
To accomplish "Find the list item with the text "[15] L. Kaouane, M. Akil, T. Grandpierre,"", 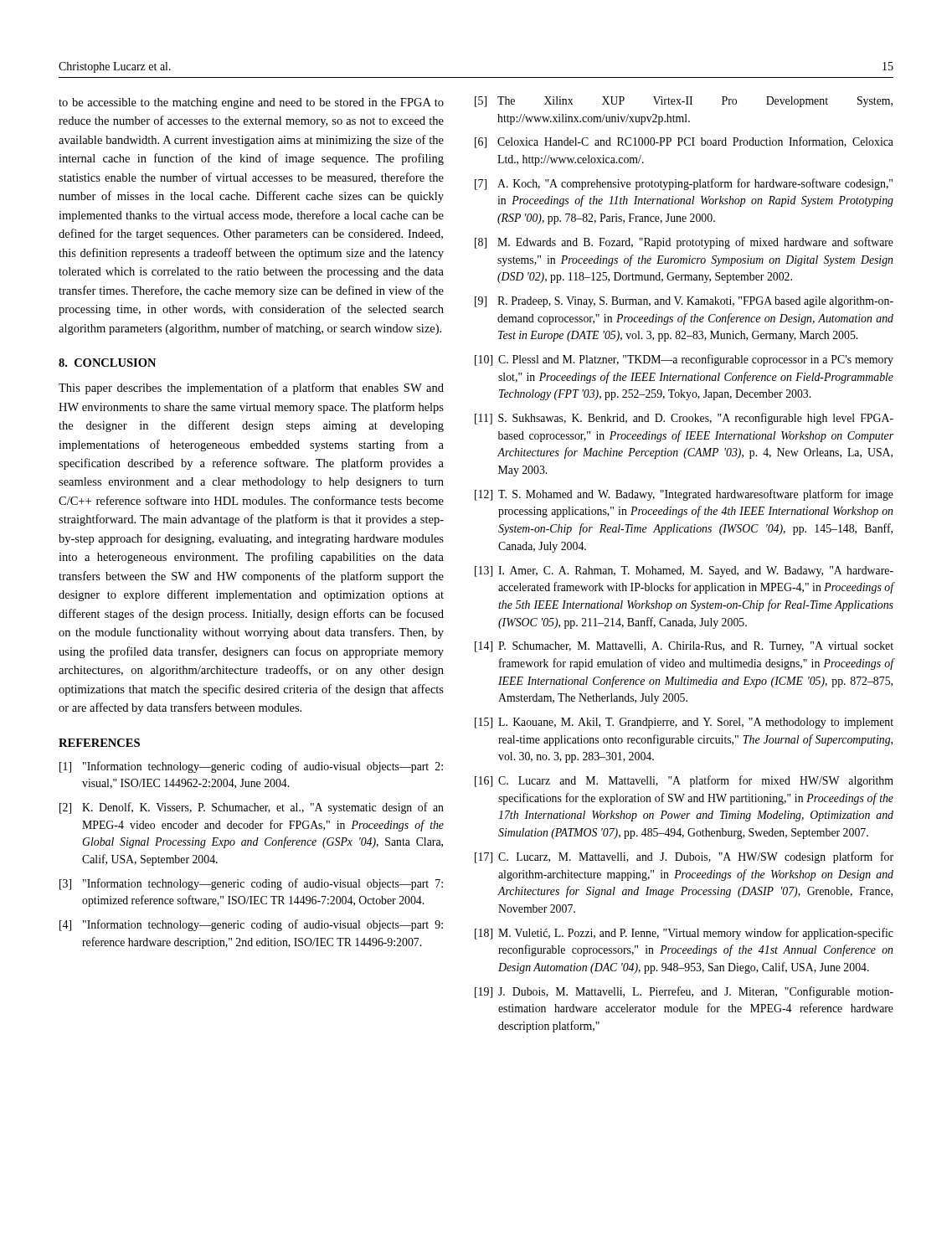I will click(x=684, y=740).
